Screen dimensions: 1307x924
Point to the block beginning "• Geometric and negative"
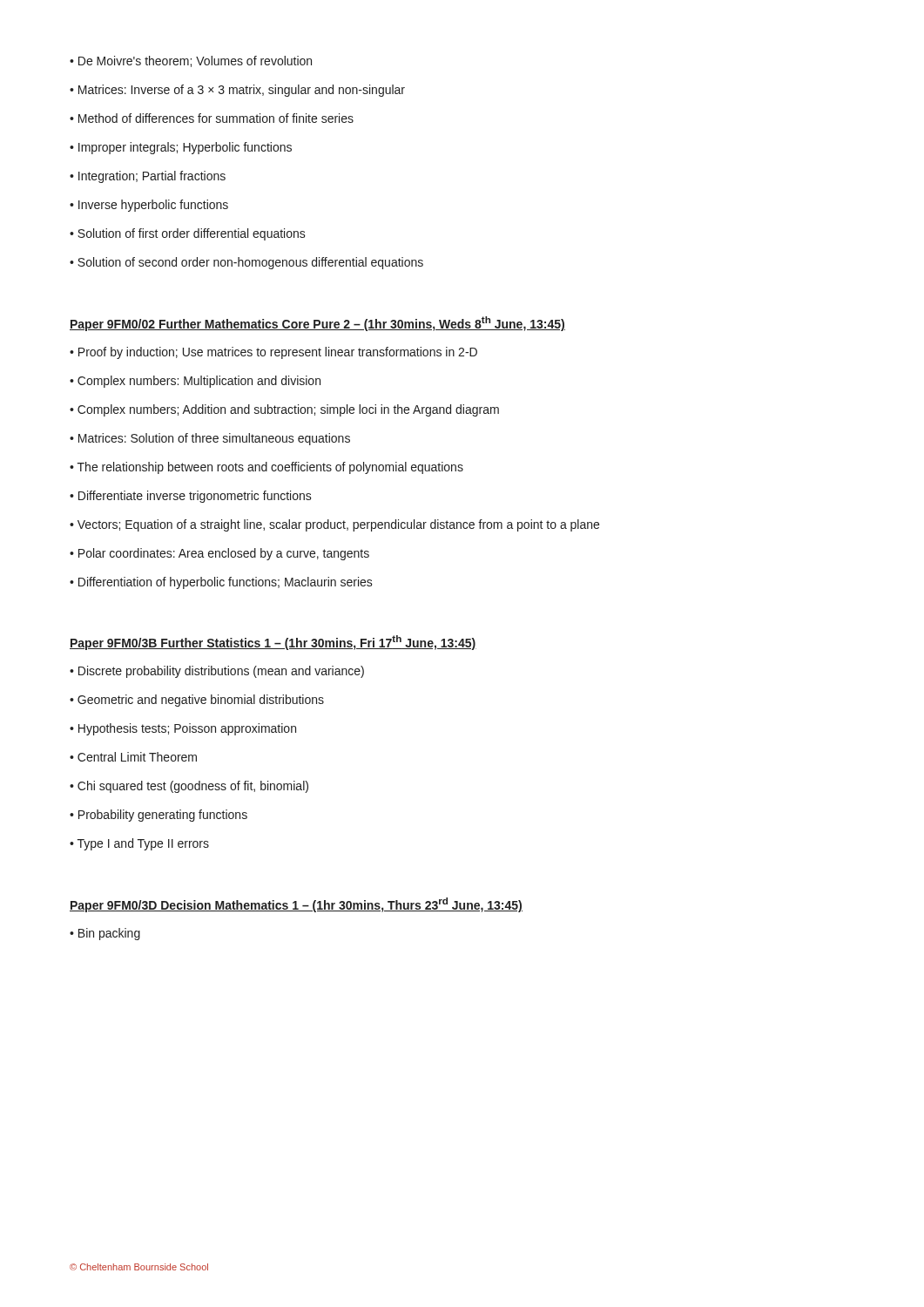click(x=197, y=700)
